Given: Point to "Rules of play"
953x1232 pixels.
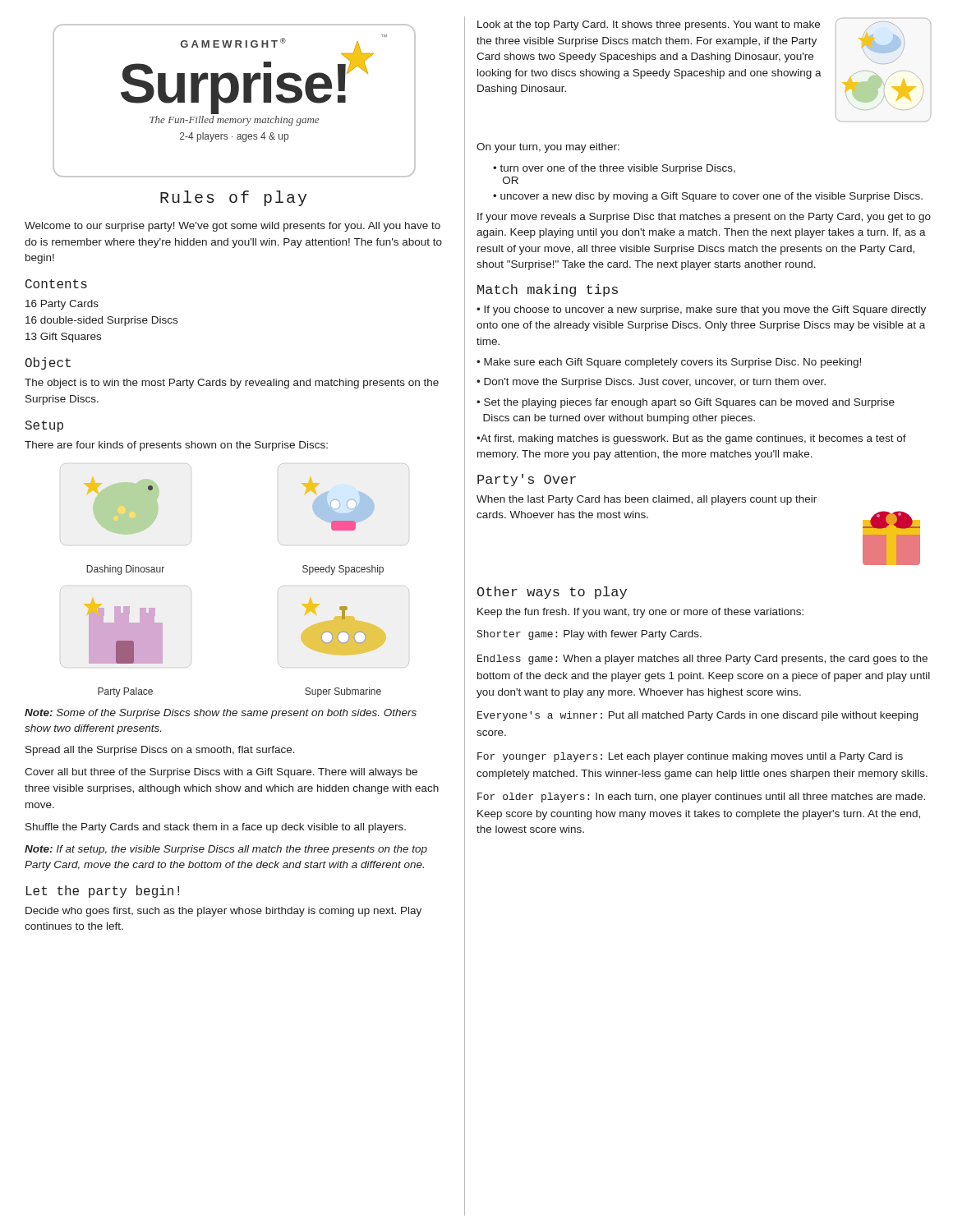Looking at the screenshot, I should pyautogui.click(x=234, y=198).
